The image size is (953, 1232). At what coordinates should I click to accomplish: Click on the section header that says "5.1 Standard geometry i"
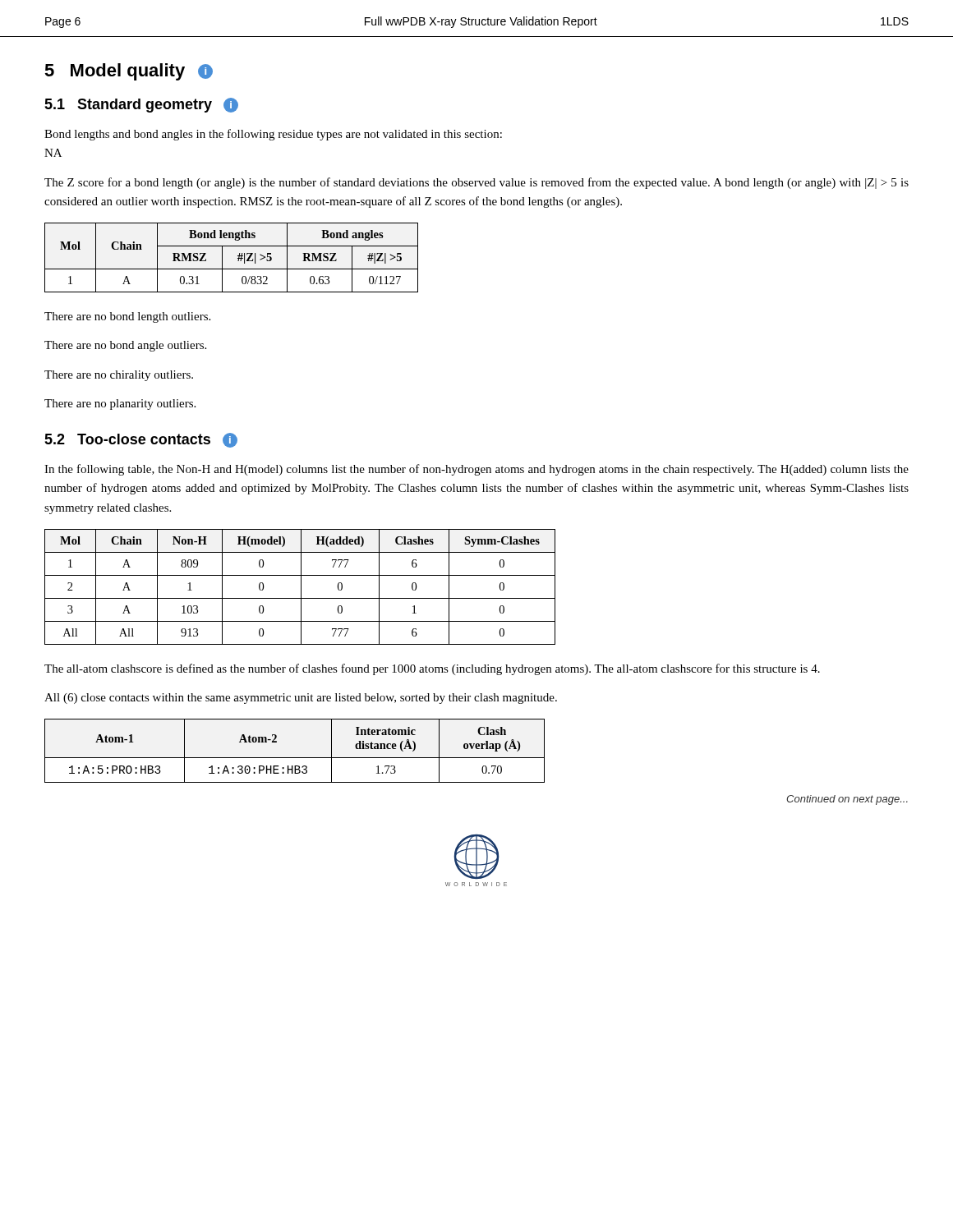[141, 105]
